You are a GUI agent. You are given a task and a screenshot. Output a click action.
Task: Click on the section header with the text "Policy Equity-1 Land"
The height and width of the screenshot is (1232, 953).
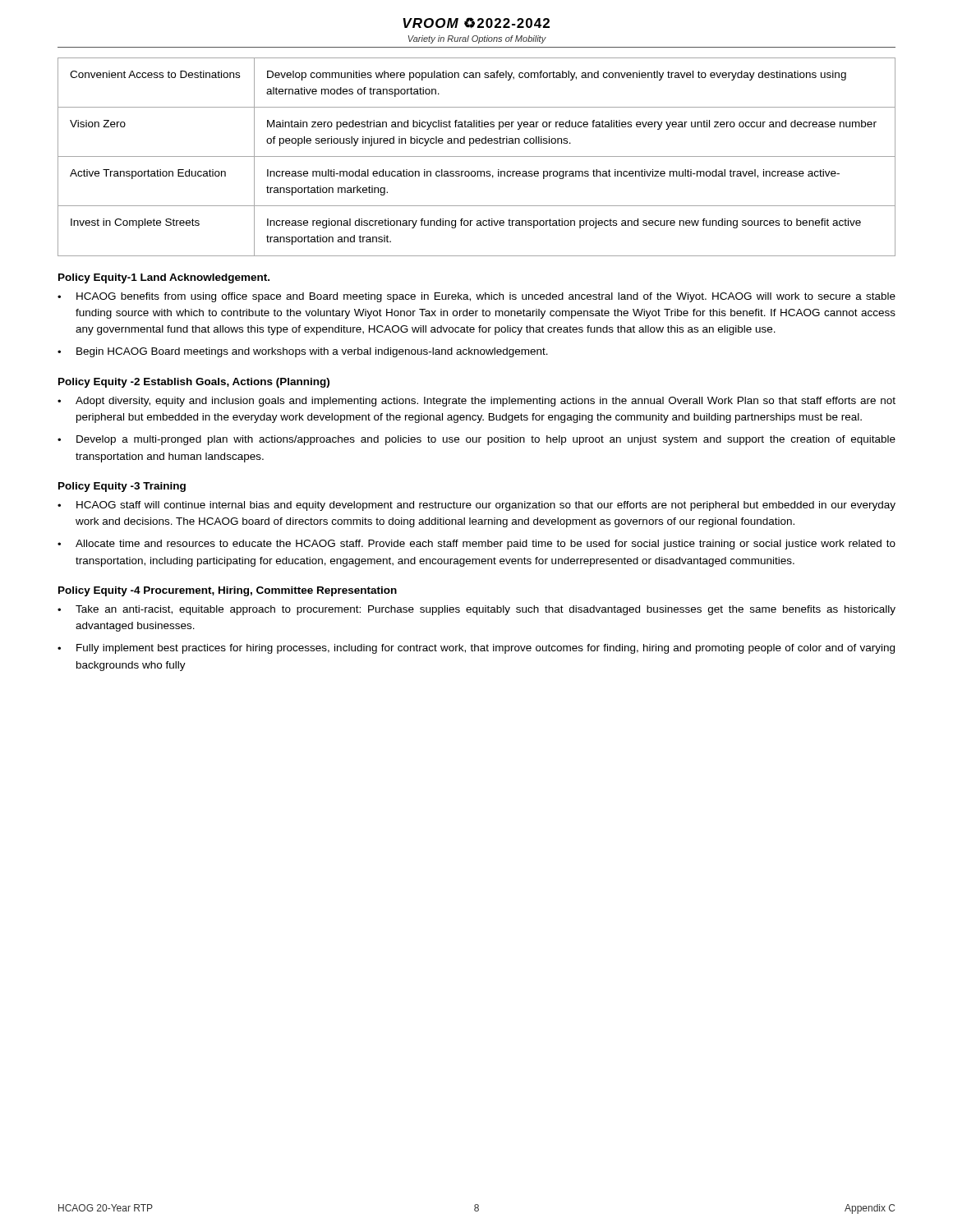point(164,277)
